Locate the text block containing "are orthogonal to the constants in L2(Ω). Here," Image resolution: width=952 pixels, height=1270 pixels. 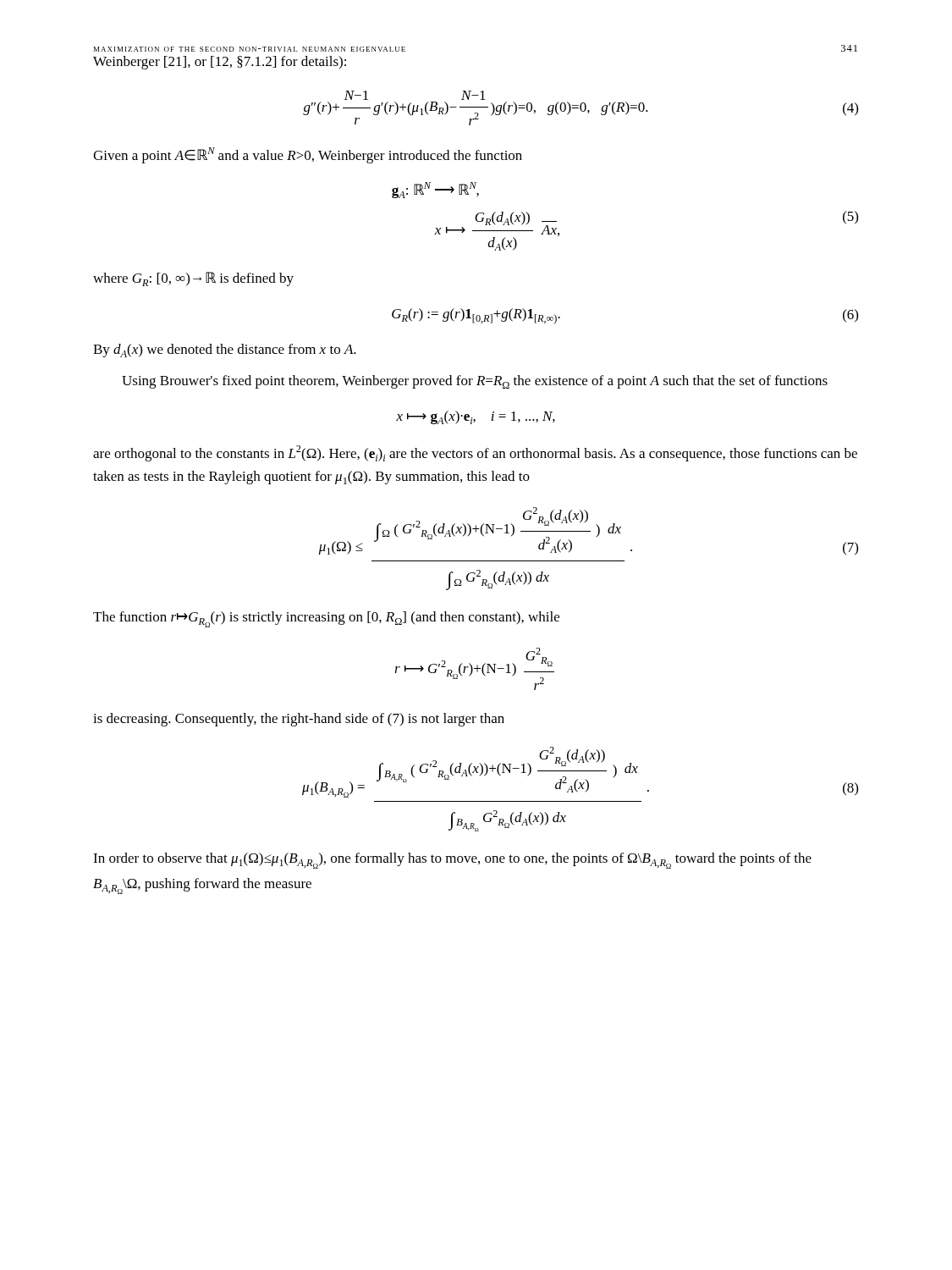pyautogui.click(x=476, y=465)
